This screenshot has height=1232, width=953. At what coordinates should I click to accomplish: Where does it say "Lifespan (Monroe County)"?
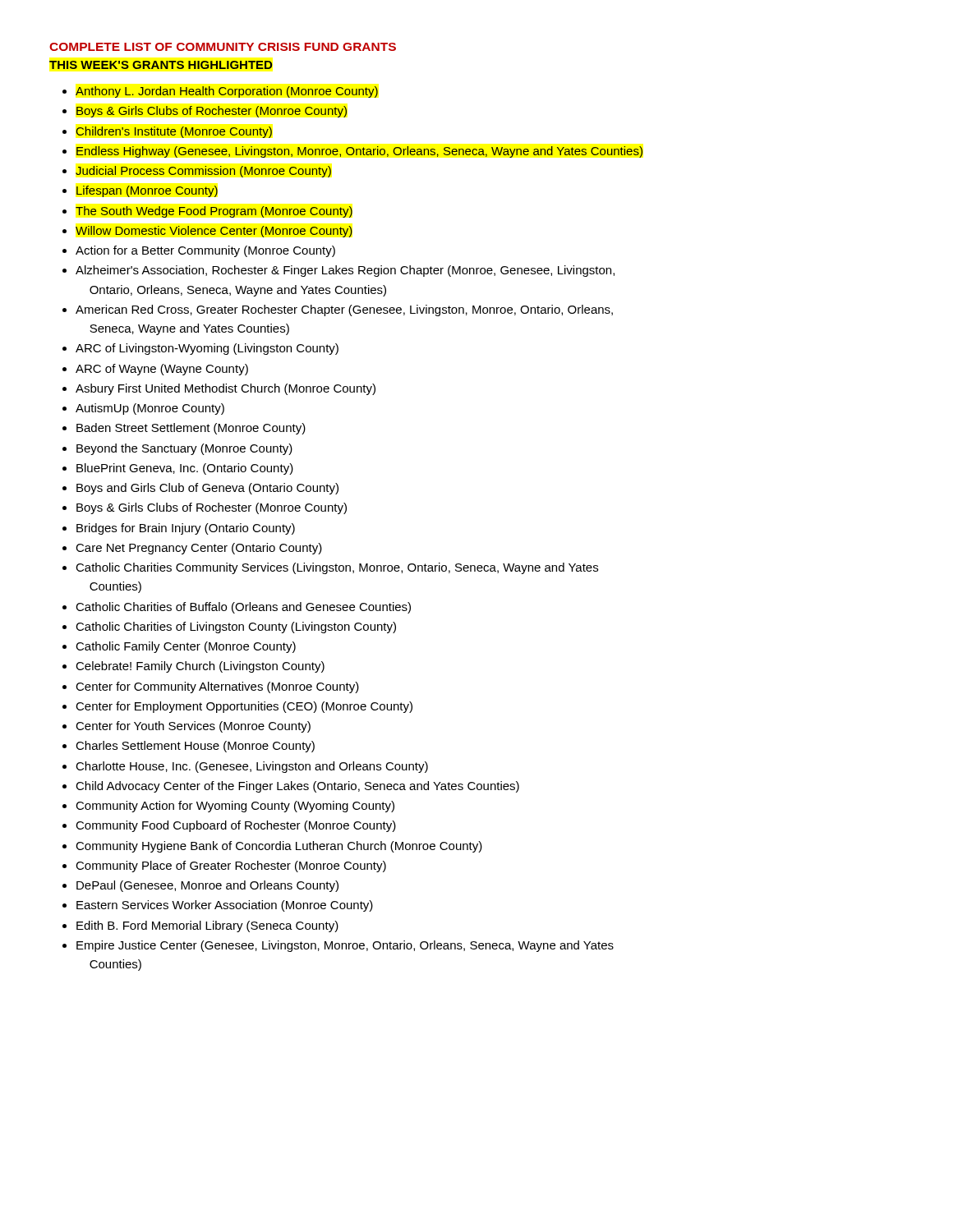coord(147,191)
